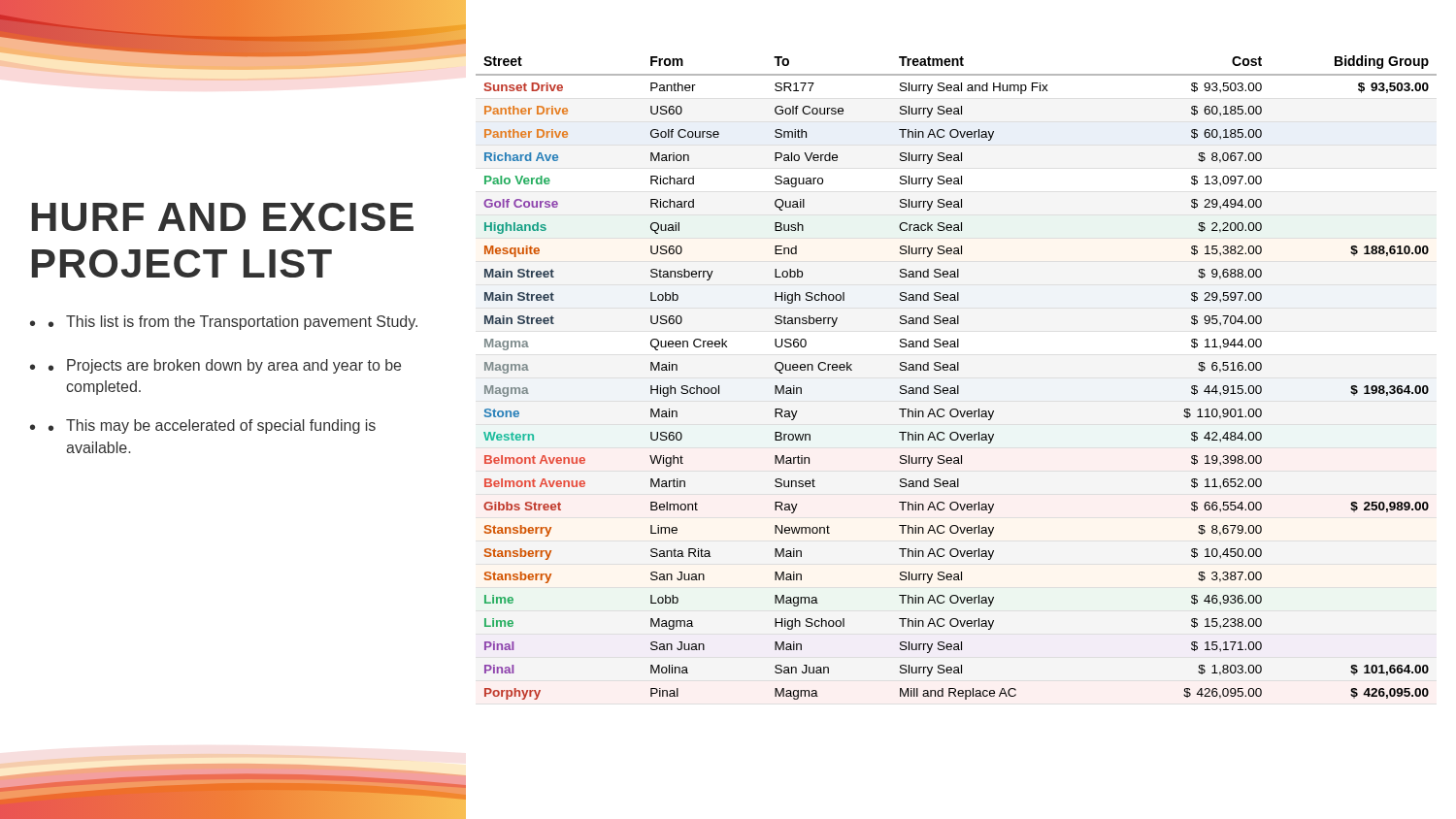Point to the element starting "HURF AND EXCISEPROJECT LIST"
This screenshot has height=819, width=1456.
[x=223, y=240]
